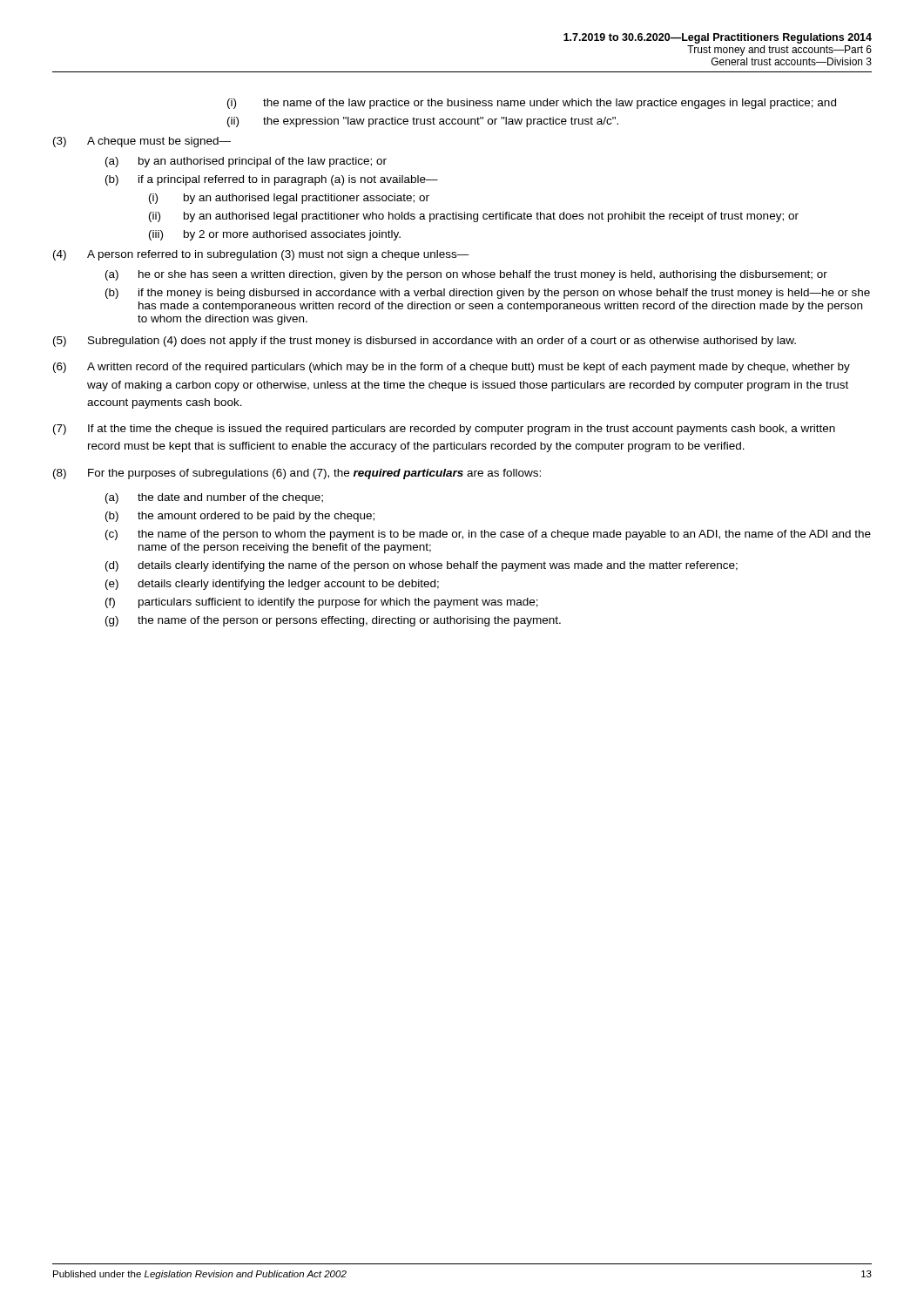Navigate to the text block starting "(6) A written record of the required particulars"
The width and height of the screenshot is (924, 1307).
pos(462,385)
